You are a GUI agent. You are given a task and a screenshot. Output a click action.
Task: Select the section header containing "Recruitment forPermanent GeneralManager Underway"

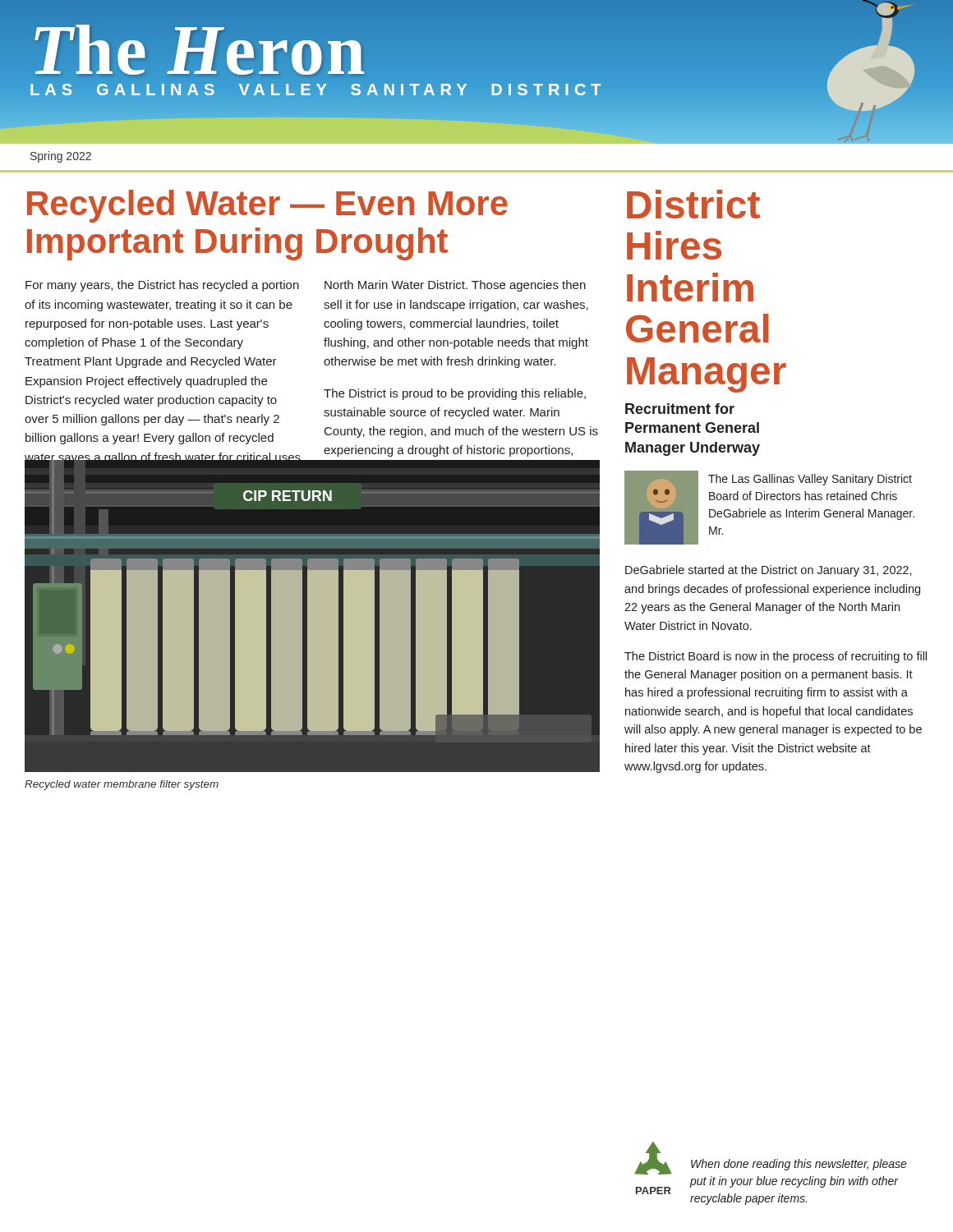(680, 409)
